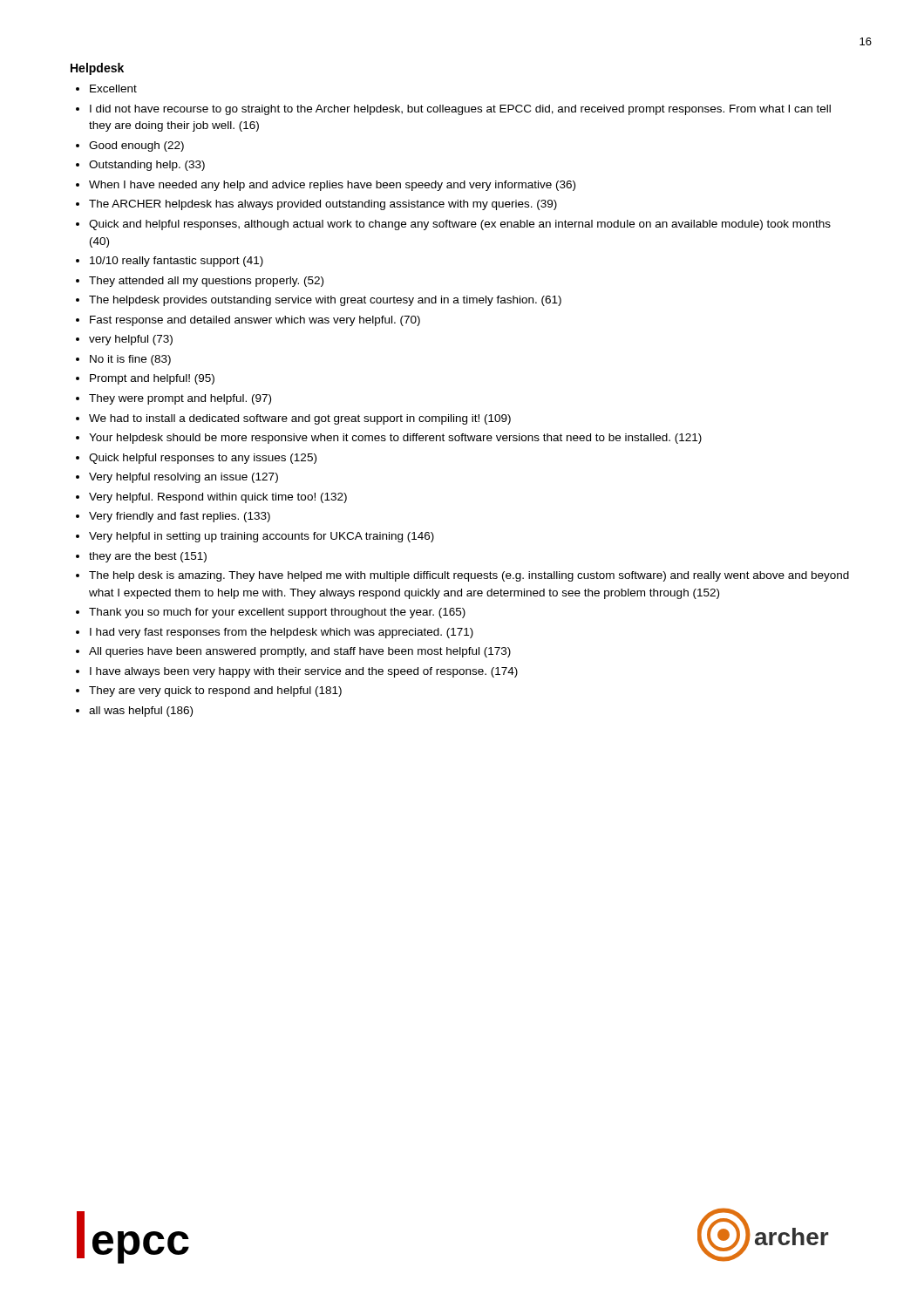924x1308 pixels.
Task: Navigate to the region starting "Very helpful in"
Action: coord(262,536)
